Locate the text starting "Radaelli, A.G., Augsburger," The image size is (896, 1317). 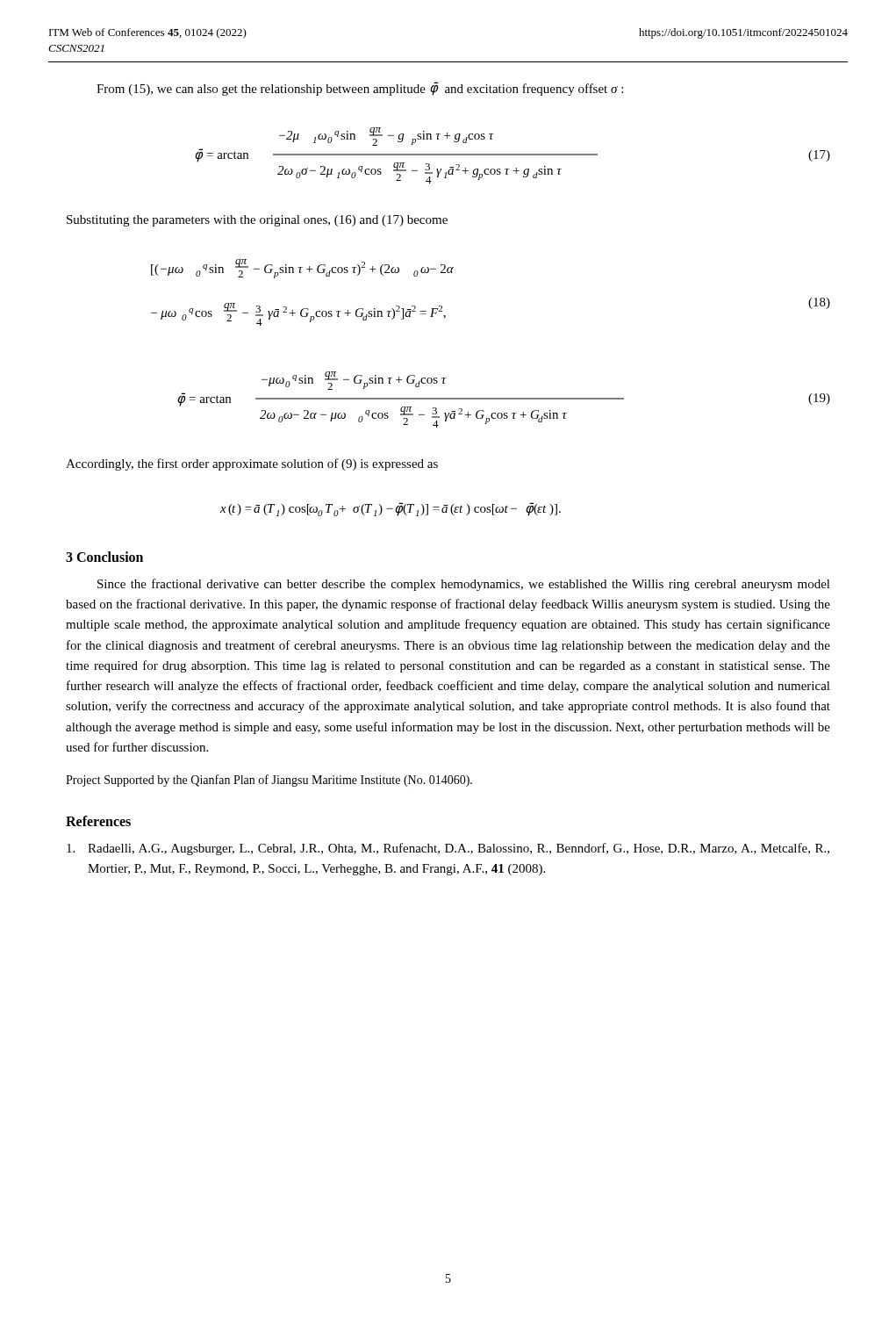click(448, 858)
